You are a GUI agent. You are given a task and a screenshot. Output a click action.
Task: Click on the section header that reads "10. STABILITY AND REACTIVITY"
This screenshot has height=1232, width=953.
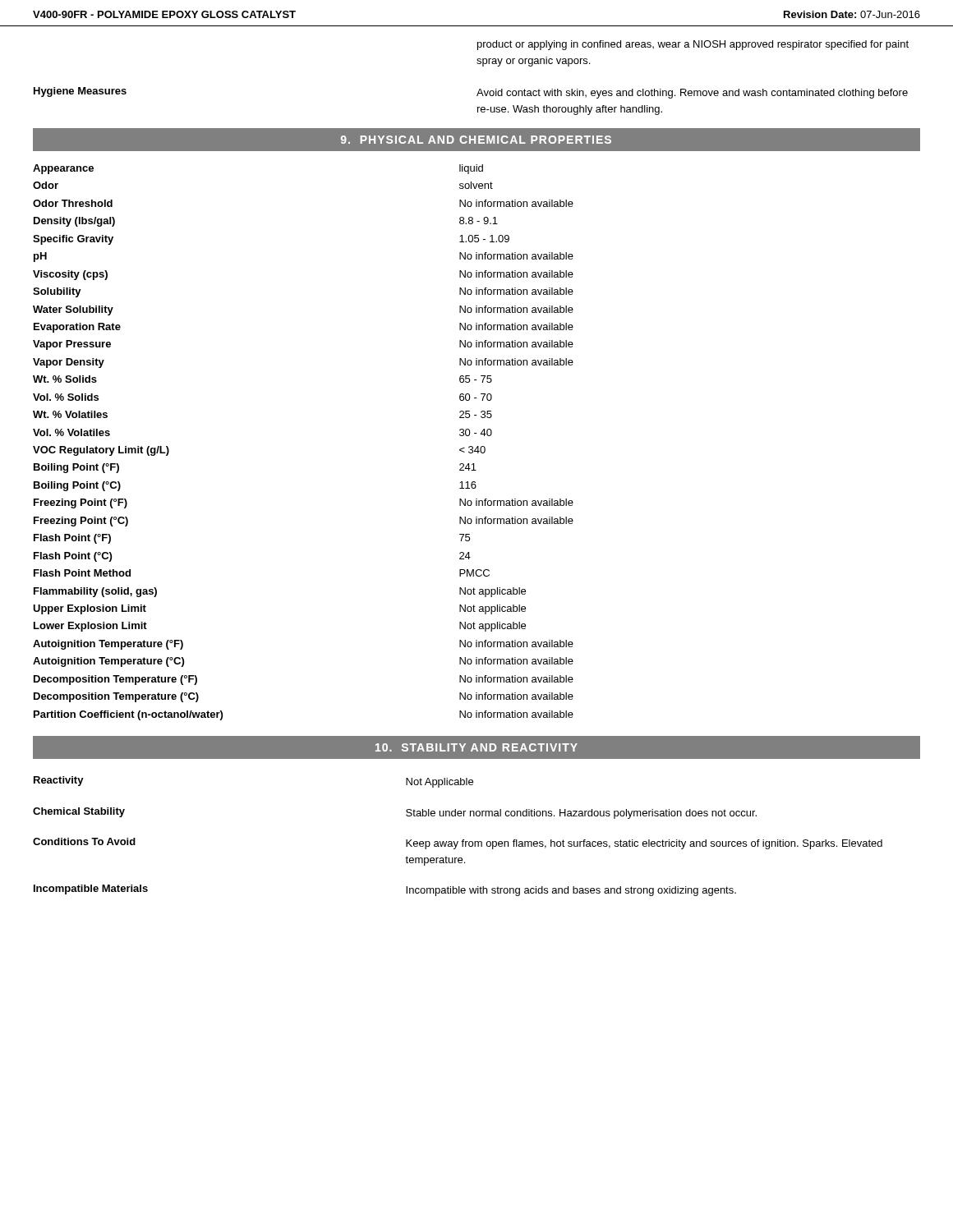pyautogui.click(x=476, y=747)
